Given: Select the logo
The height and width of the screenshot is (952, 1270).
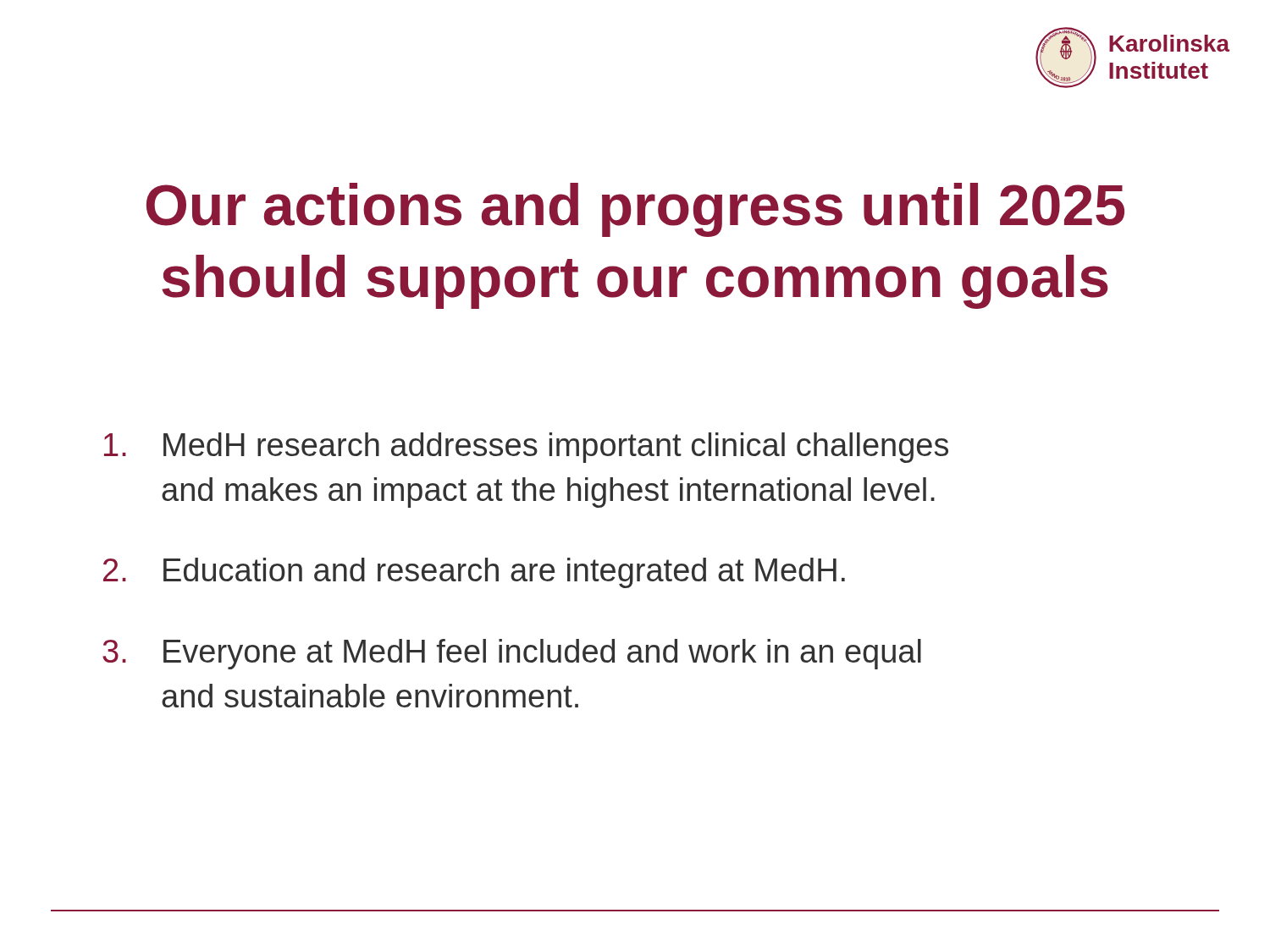Looking at the screenshot, I should point(1132,58).
